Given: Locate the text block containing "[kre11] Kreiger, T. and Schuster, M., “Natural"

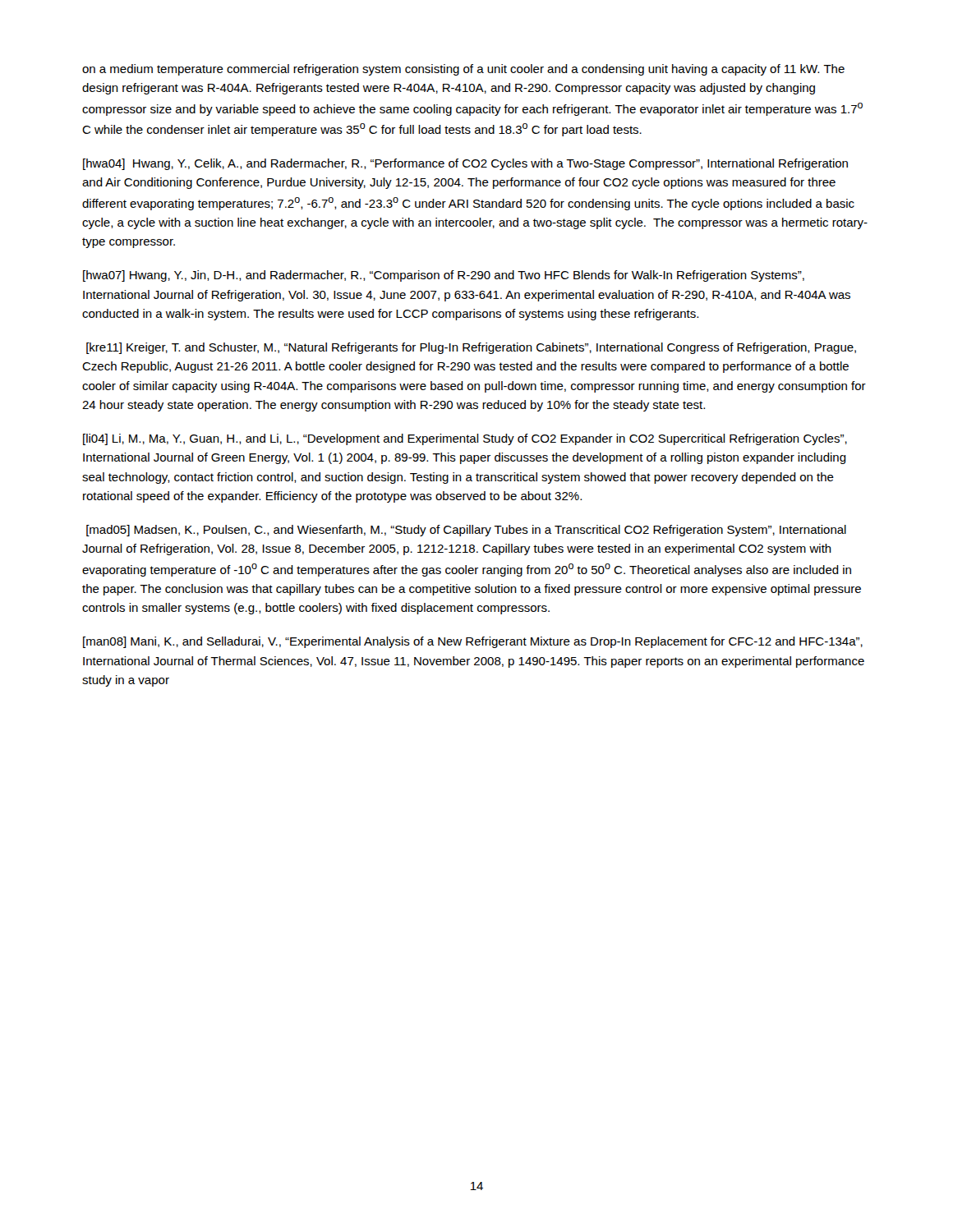Looking at the screenshot, I should (x=474, y=376).
